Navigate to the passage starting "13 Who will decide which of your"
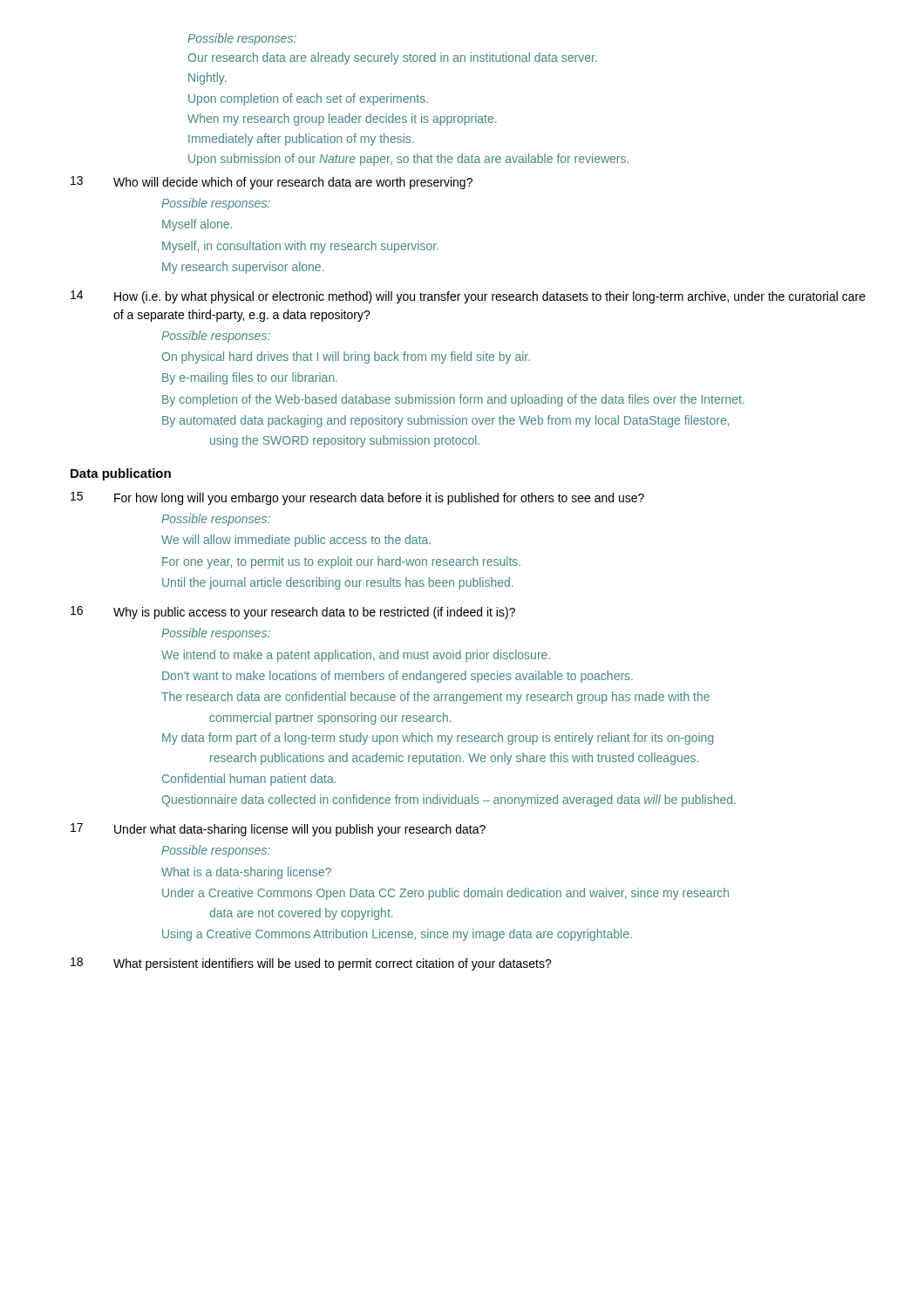This screenshot has height=1308, width=924. click(x=272, y=183)
